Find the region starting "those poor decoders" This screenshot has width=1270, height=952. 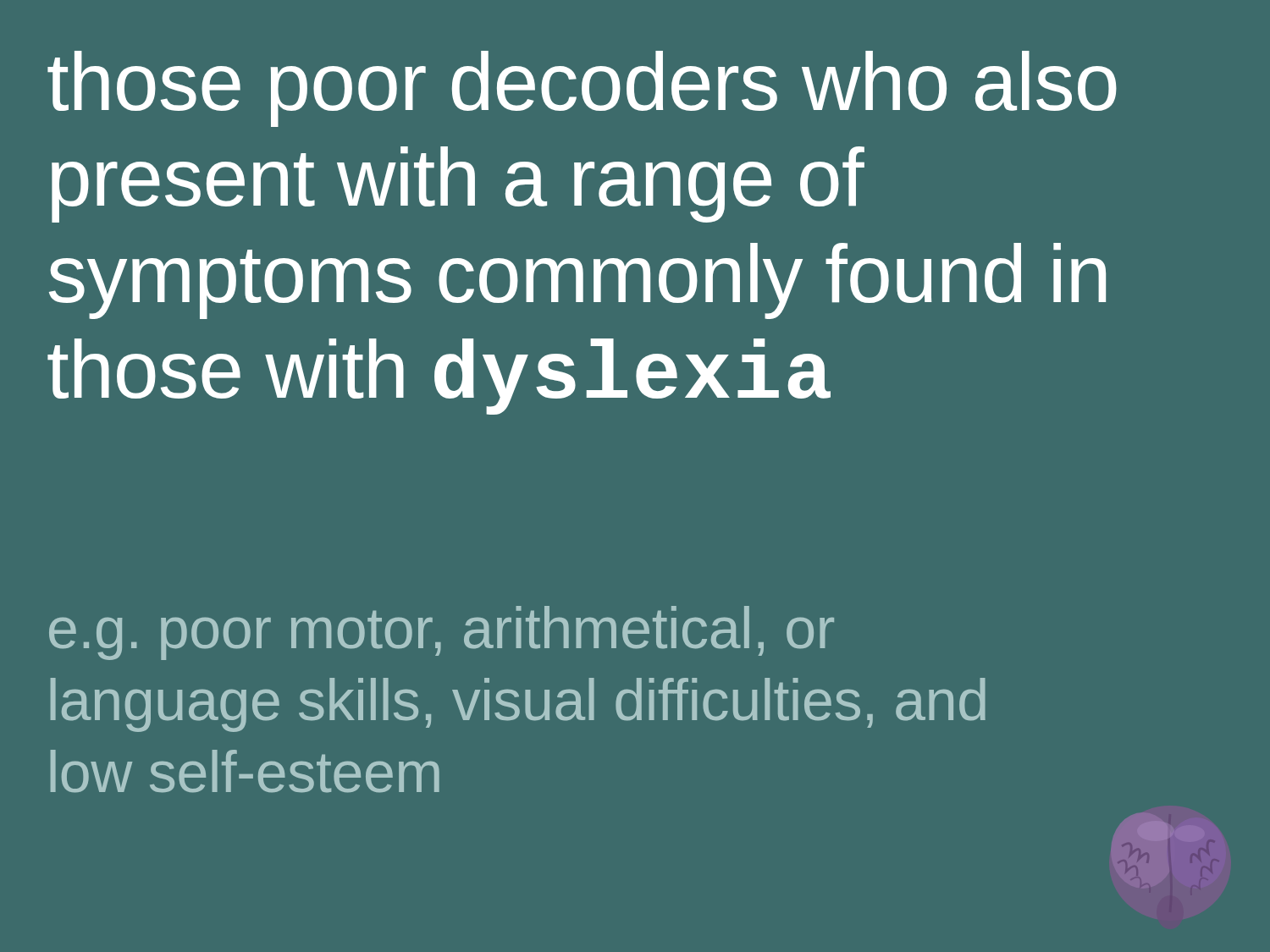tap(583, 229)
